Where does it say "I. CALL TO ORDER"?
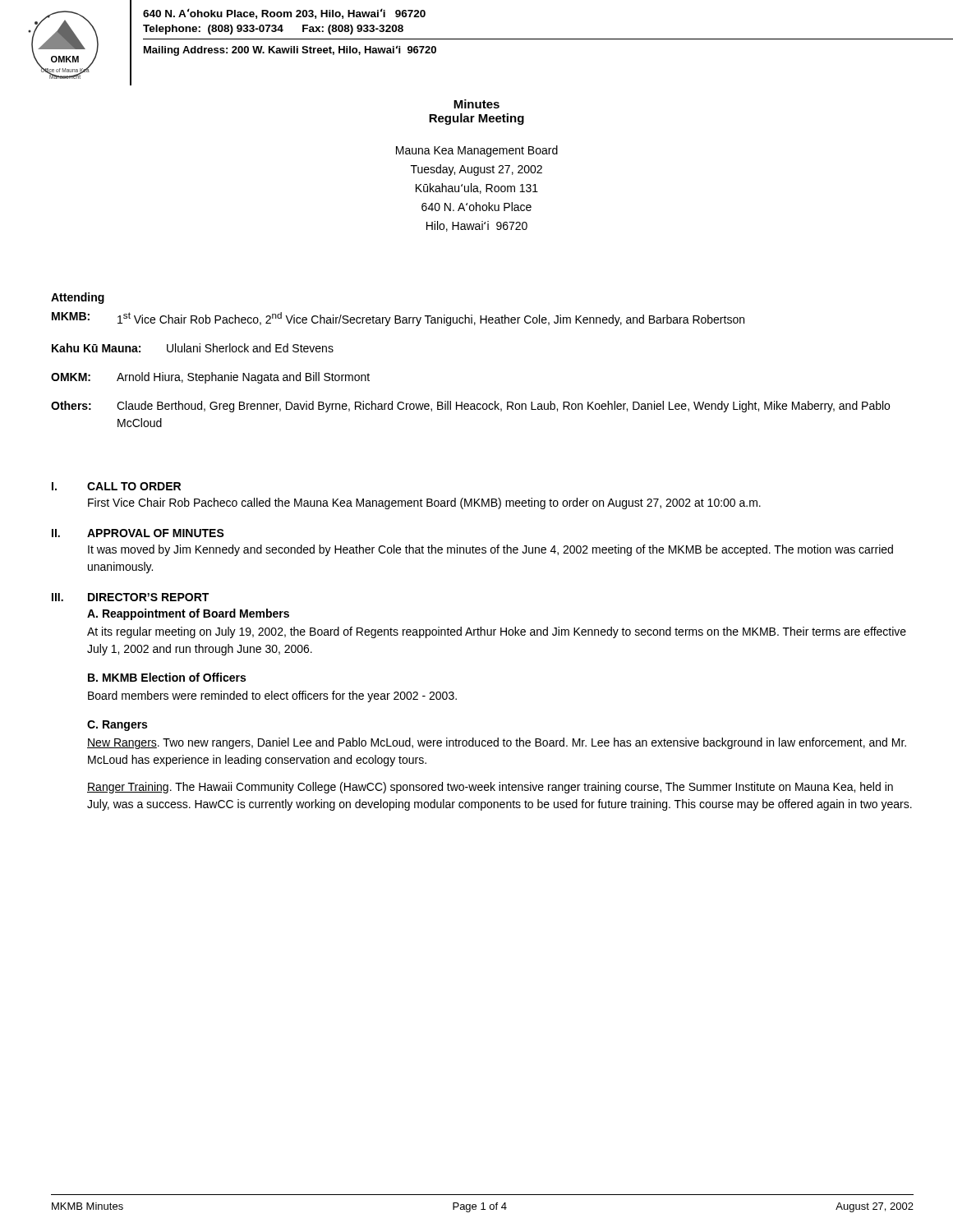Viewport: 953px width, 1232px height. pos(116,486)
